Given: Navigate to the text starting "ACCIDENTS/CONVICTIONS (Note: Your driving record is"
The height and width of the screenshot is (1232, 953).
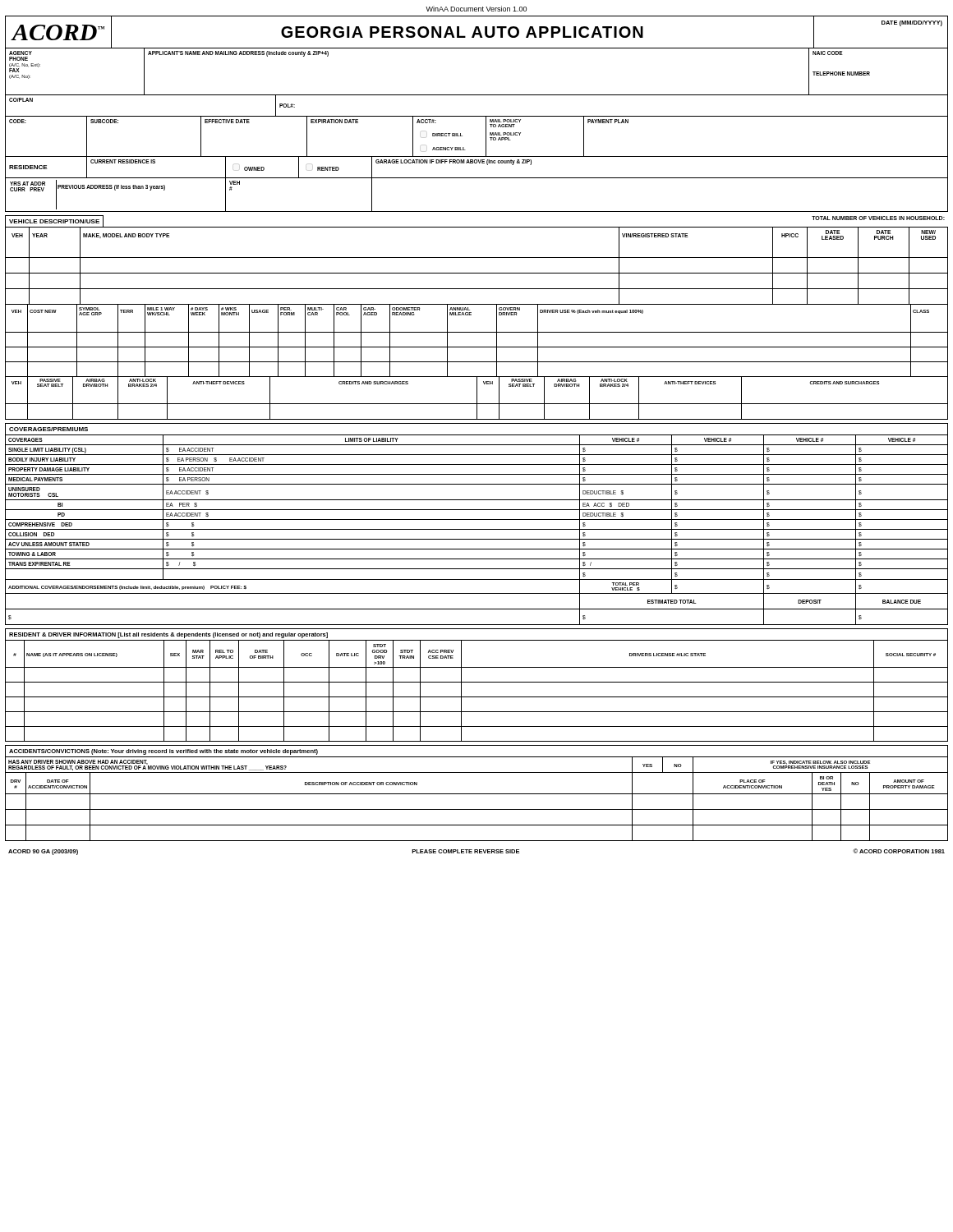Looking at the screenshot, I should tap(163, 751).
